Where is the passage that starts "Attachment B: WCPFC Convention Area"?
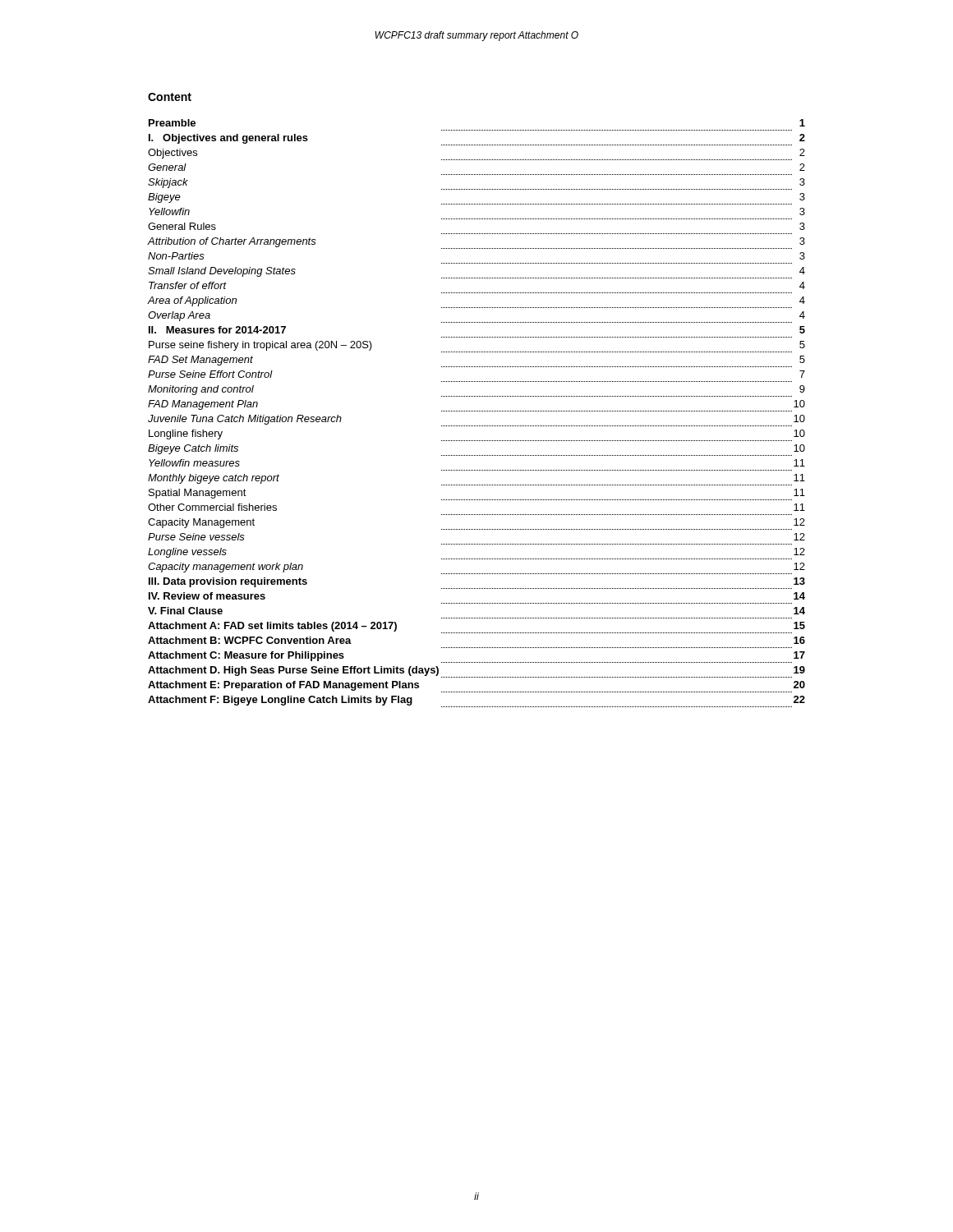Image resolution: width=953 pixels, height=1232 pixels. [x=476, y=640]
